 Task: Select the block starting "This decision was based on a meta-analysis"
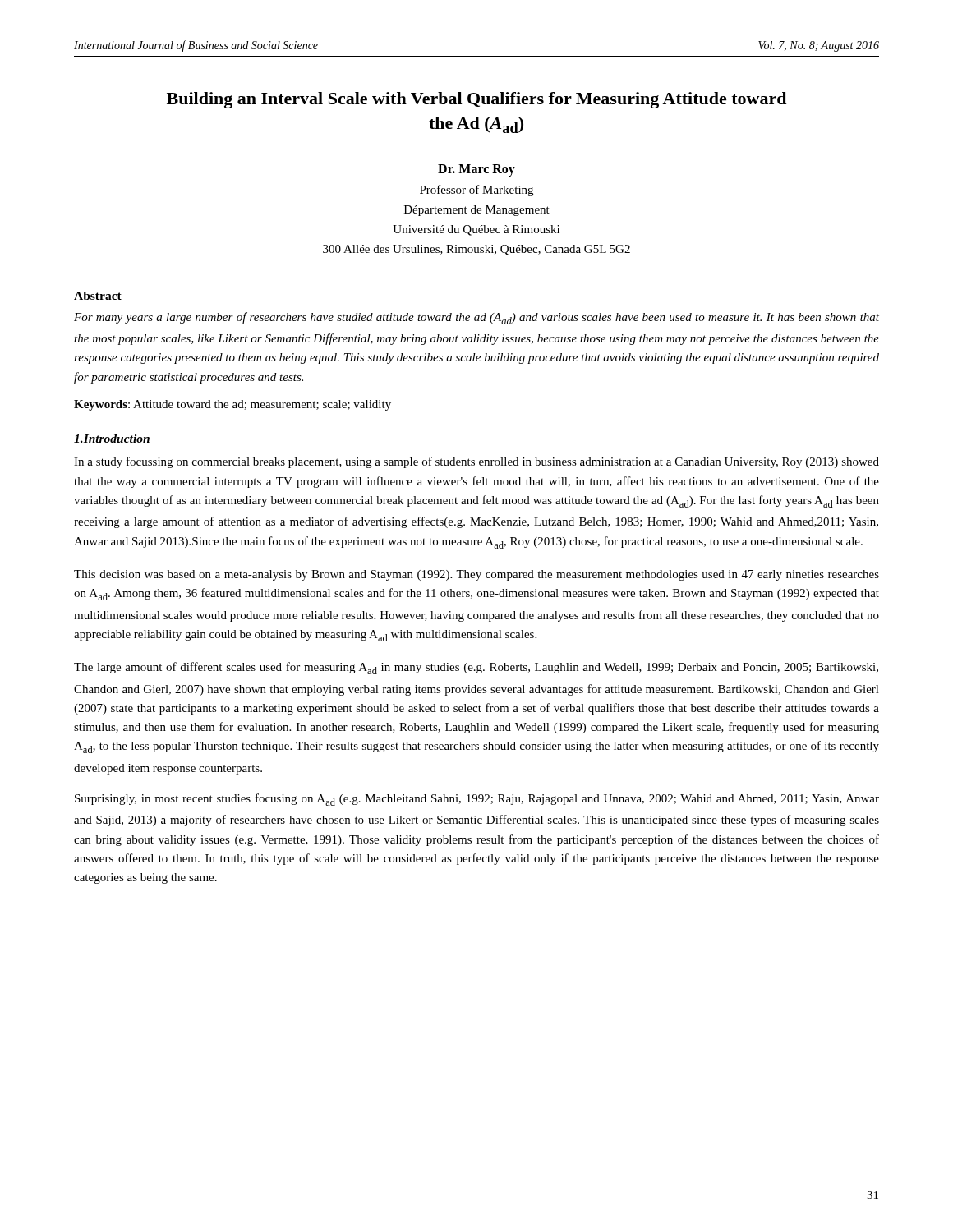(x=476, y=606)
